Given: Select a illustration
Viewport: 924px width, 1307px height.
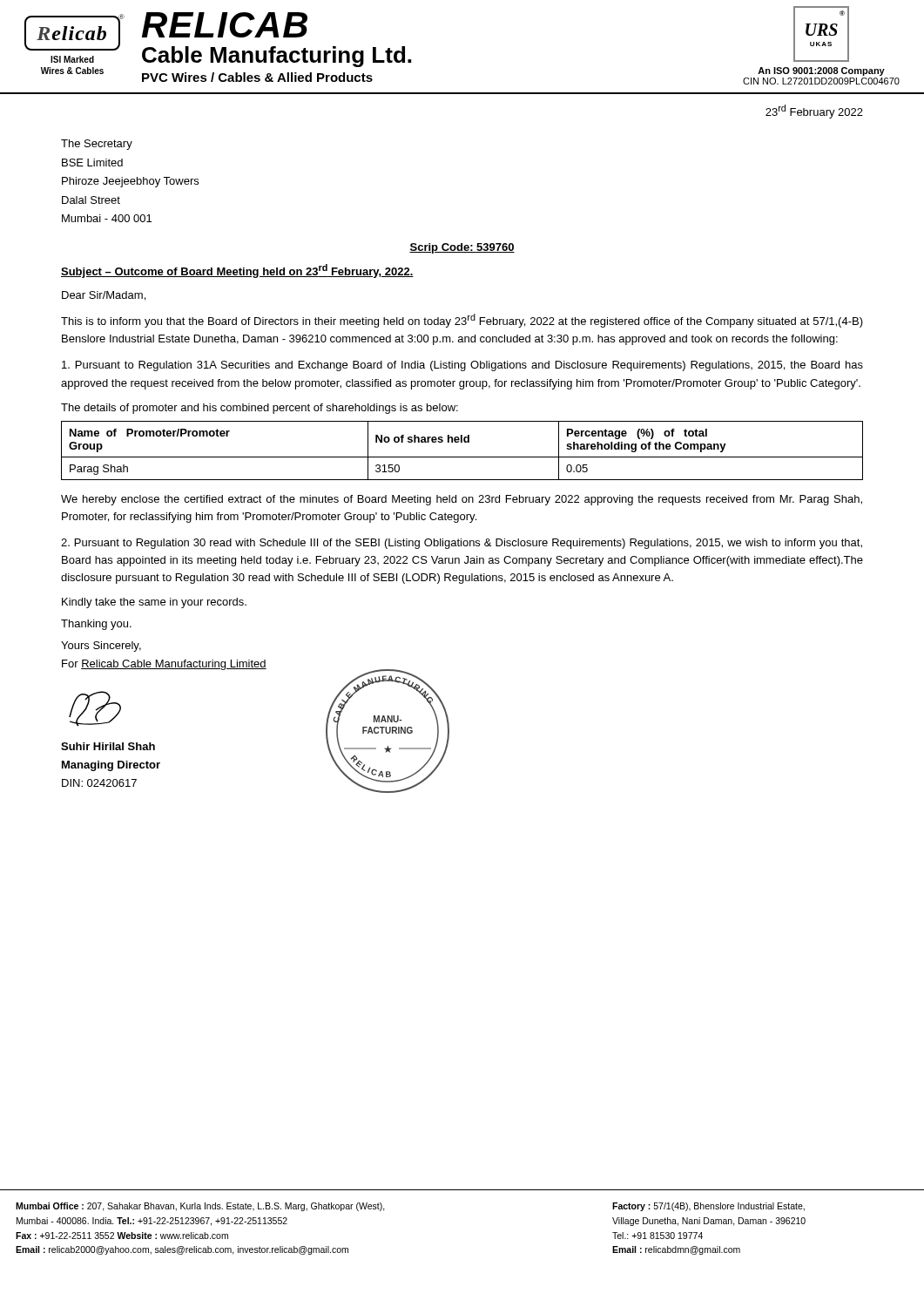Looking at the screenshot, I should coord(388,733).
